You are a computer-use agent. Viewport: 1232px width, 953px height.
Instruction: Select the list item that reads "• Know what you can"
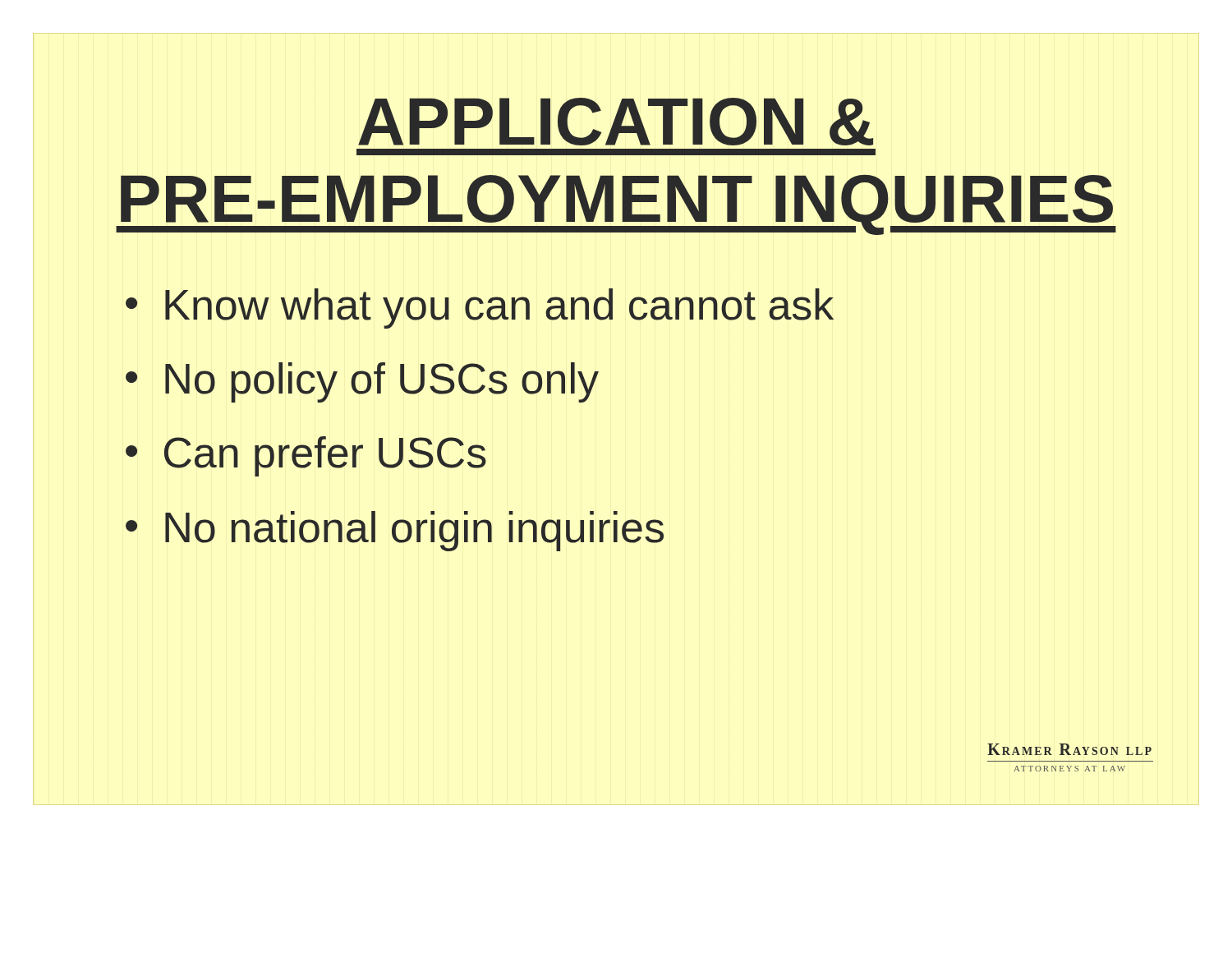pos(479,305)
